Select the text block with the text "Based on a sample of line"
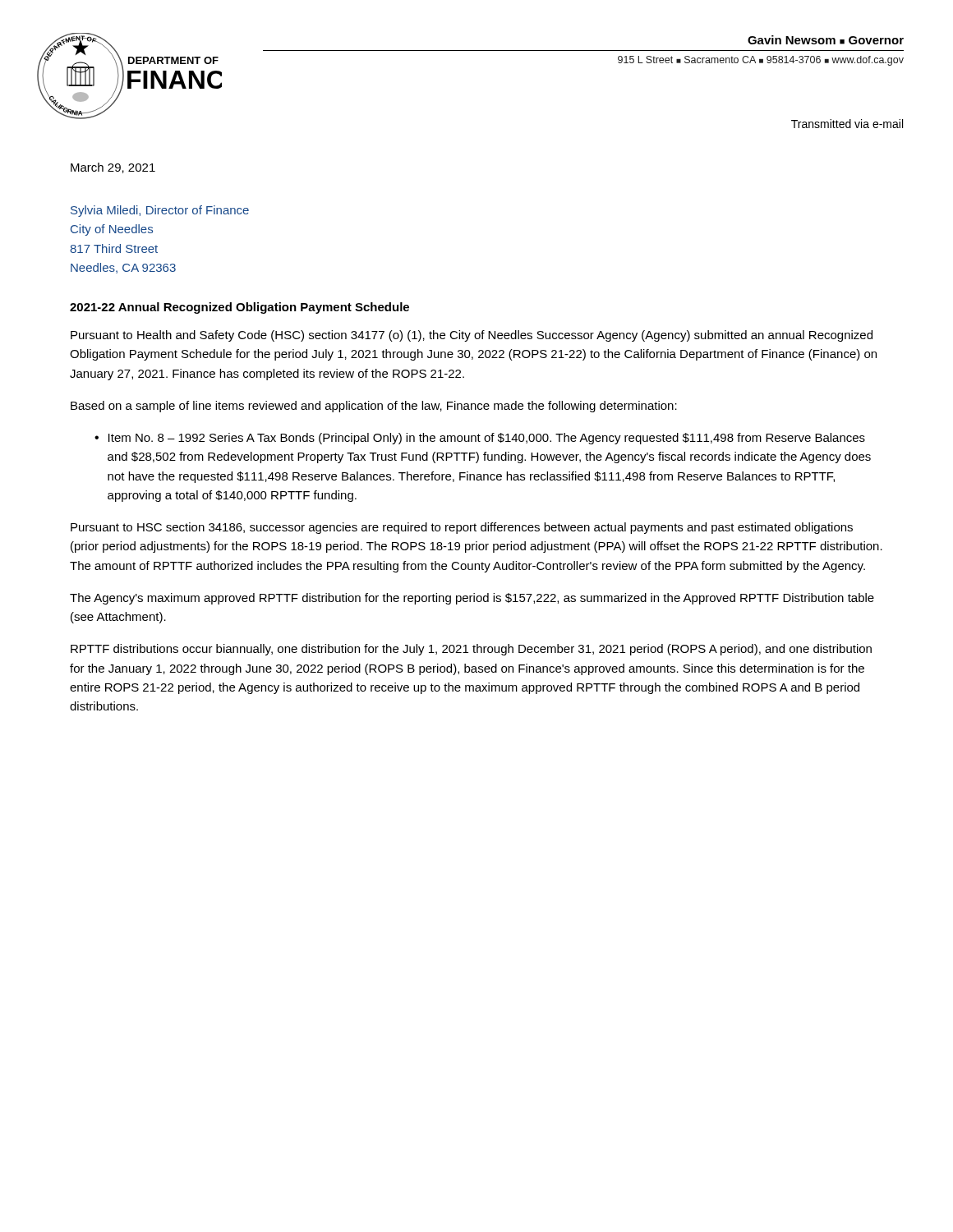 [374, 405]
